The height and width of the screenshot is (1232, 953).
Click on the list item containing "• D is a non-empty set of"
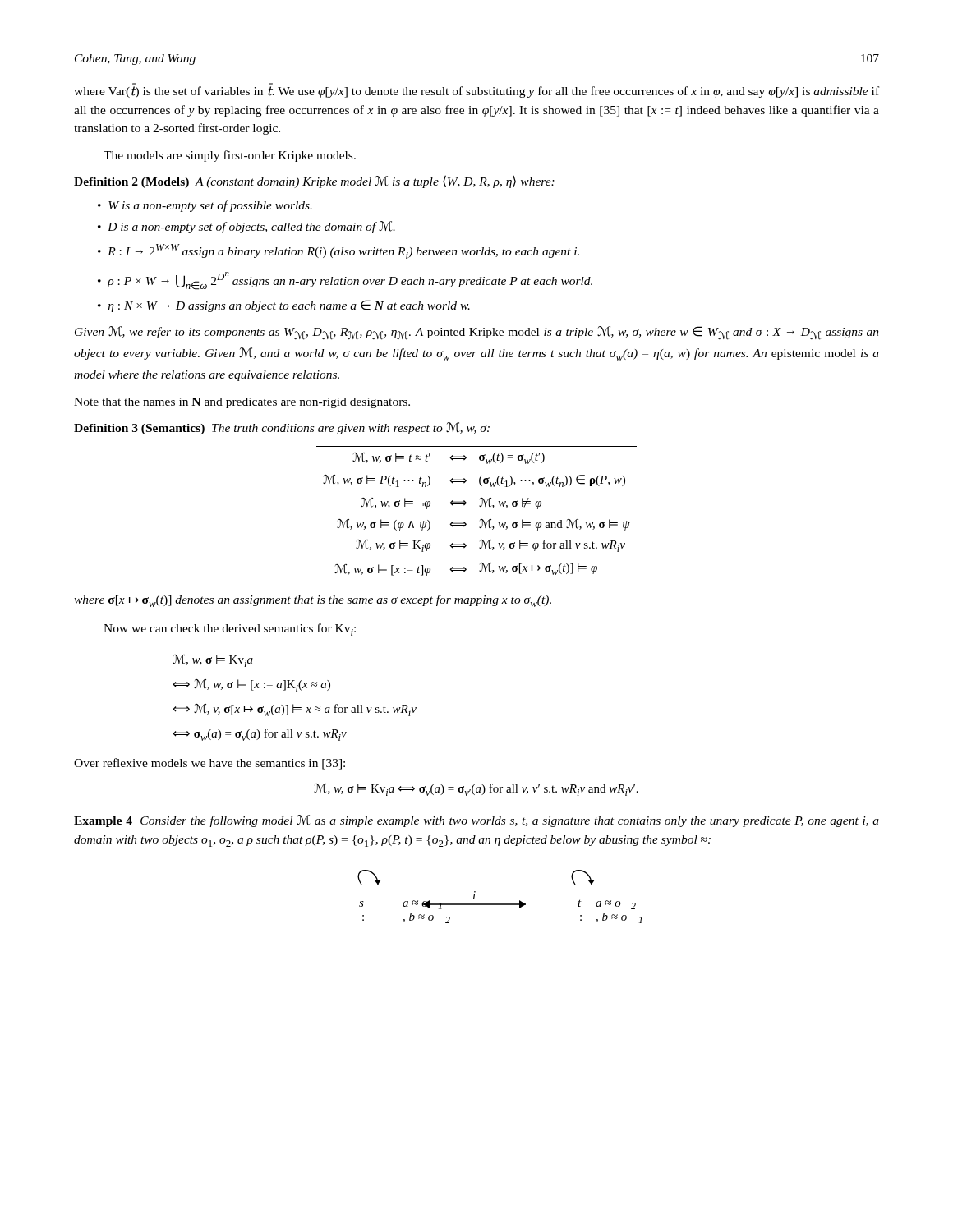[246, 227]
